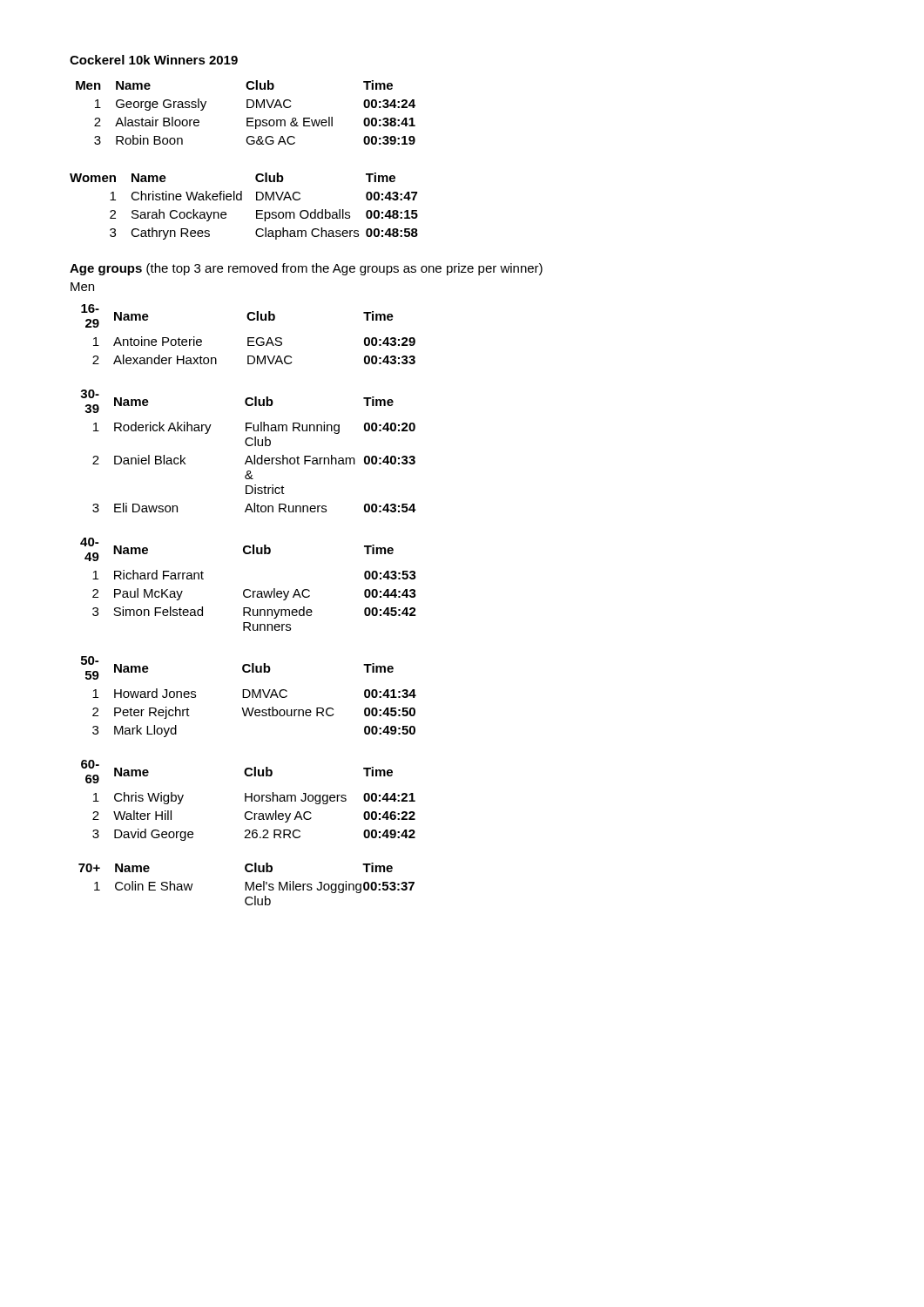Select the table that reads "Epsom & Ewell"
The height and width of the screenshot is (1307, 924).
(462, 112)
